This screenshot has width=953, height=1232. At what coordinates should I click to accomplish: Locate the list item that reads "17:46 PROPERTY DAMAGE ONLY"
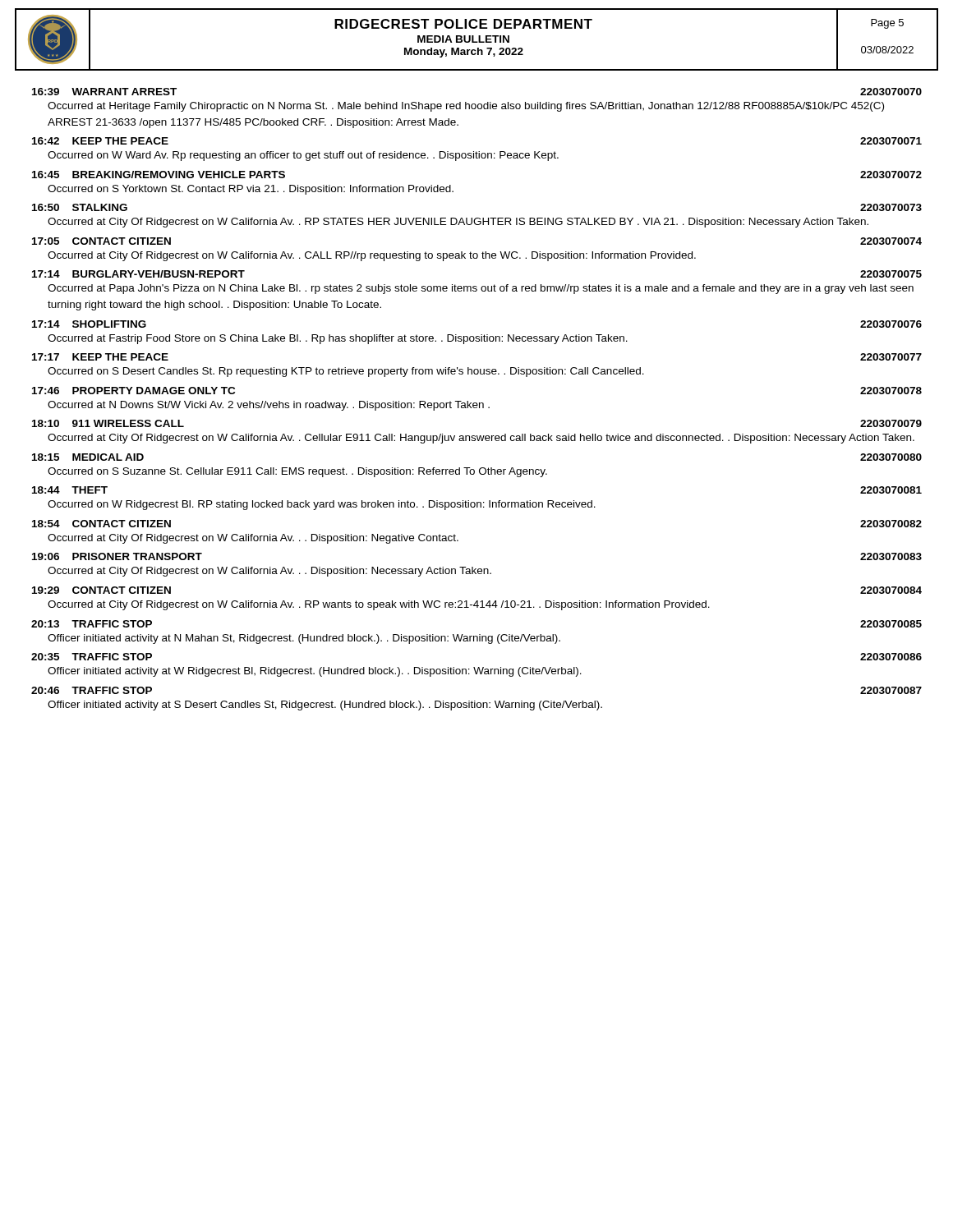click(476, 398)
